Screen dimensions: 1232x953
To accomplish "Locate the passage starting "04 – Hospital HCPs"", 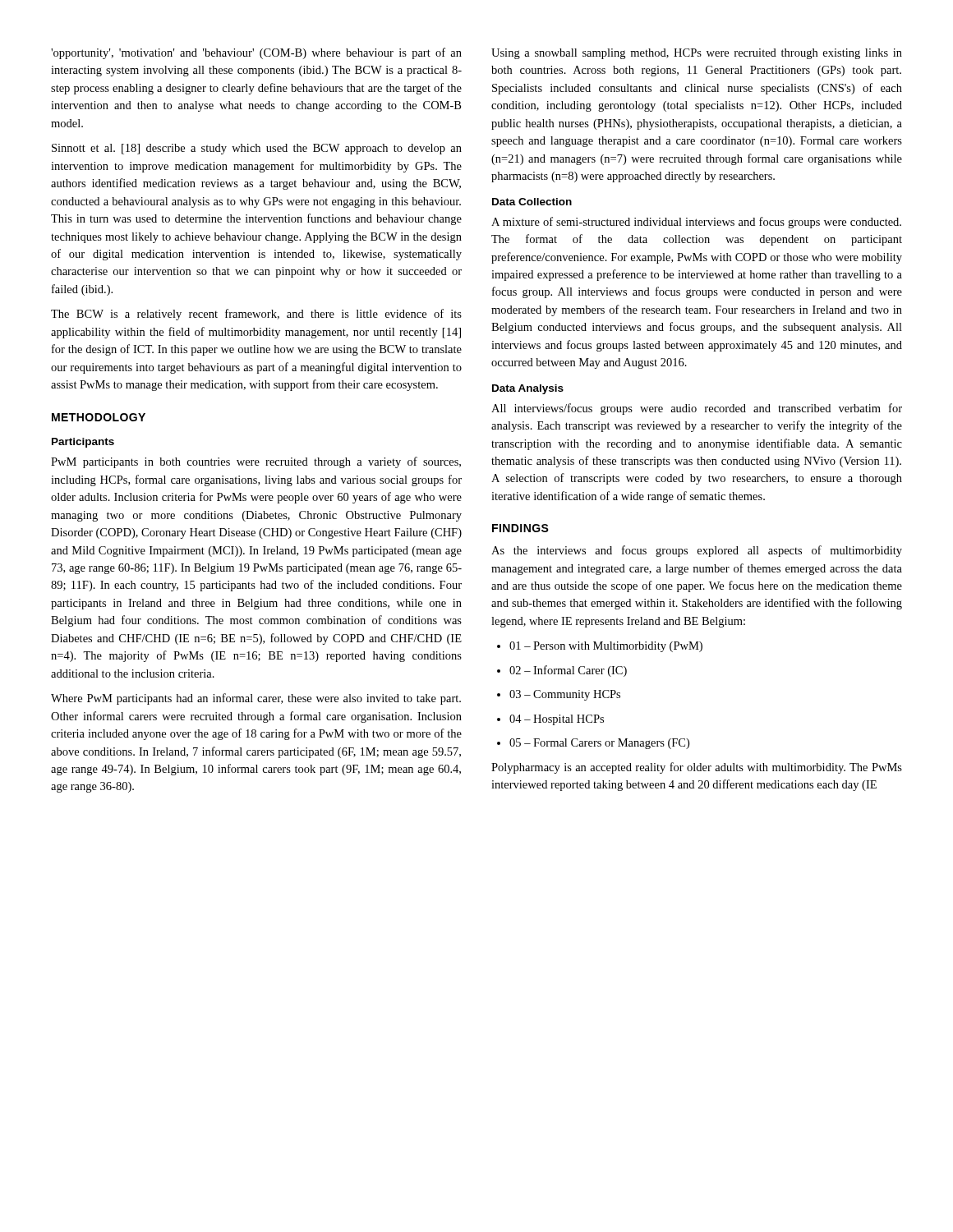I will point(550,720).
